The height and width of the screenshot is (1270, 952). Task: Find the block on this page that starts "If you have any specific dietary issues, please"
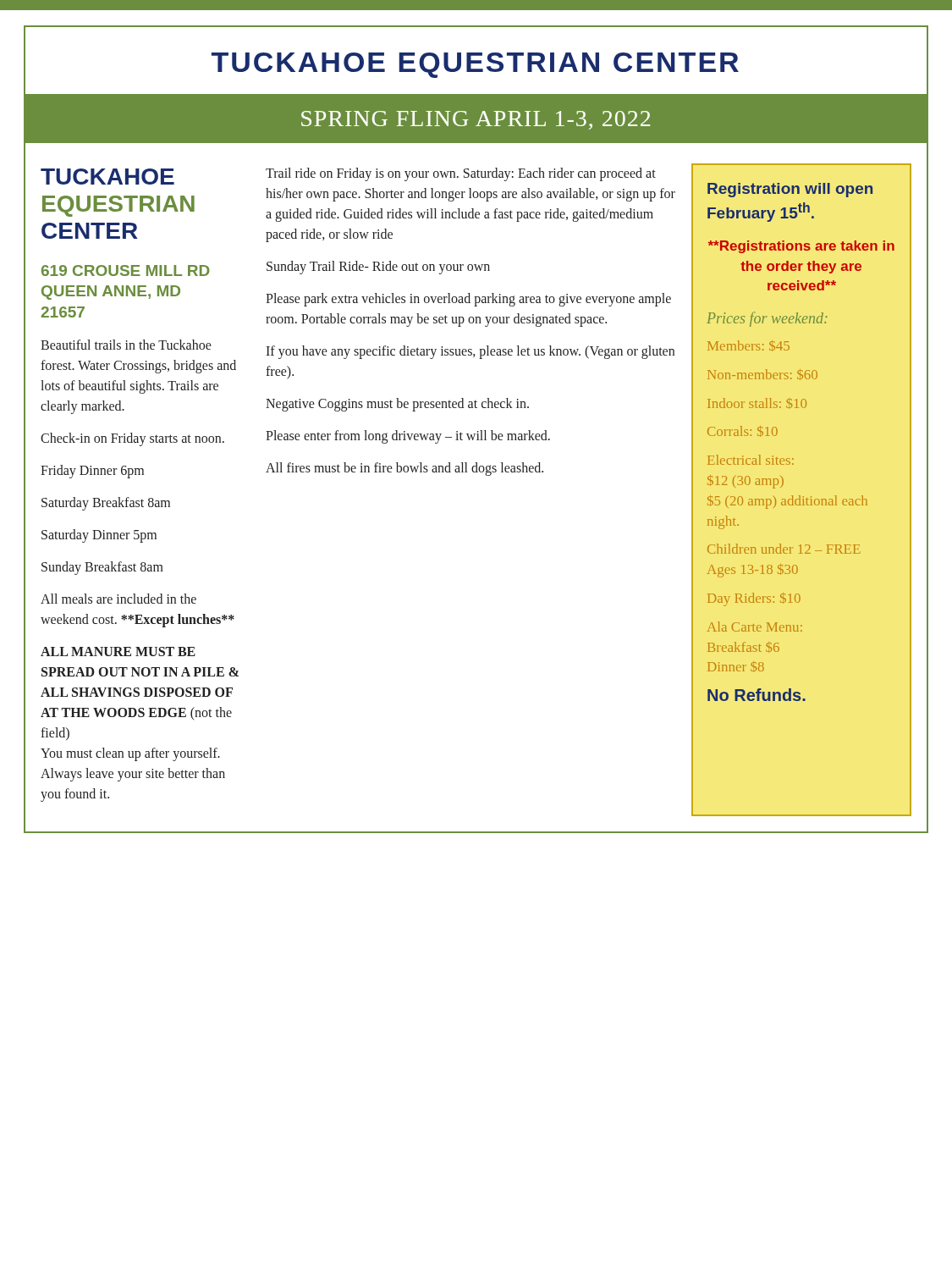tap(472, 362)
